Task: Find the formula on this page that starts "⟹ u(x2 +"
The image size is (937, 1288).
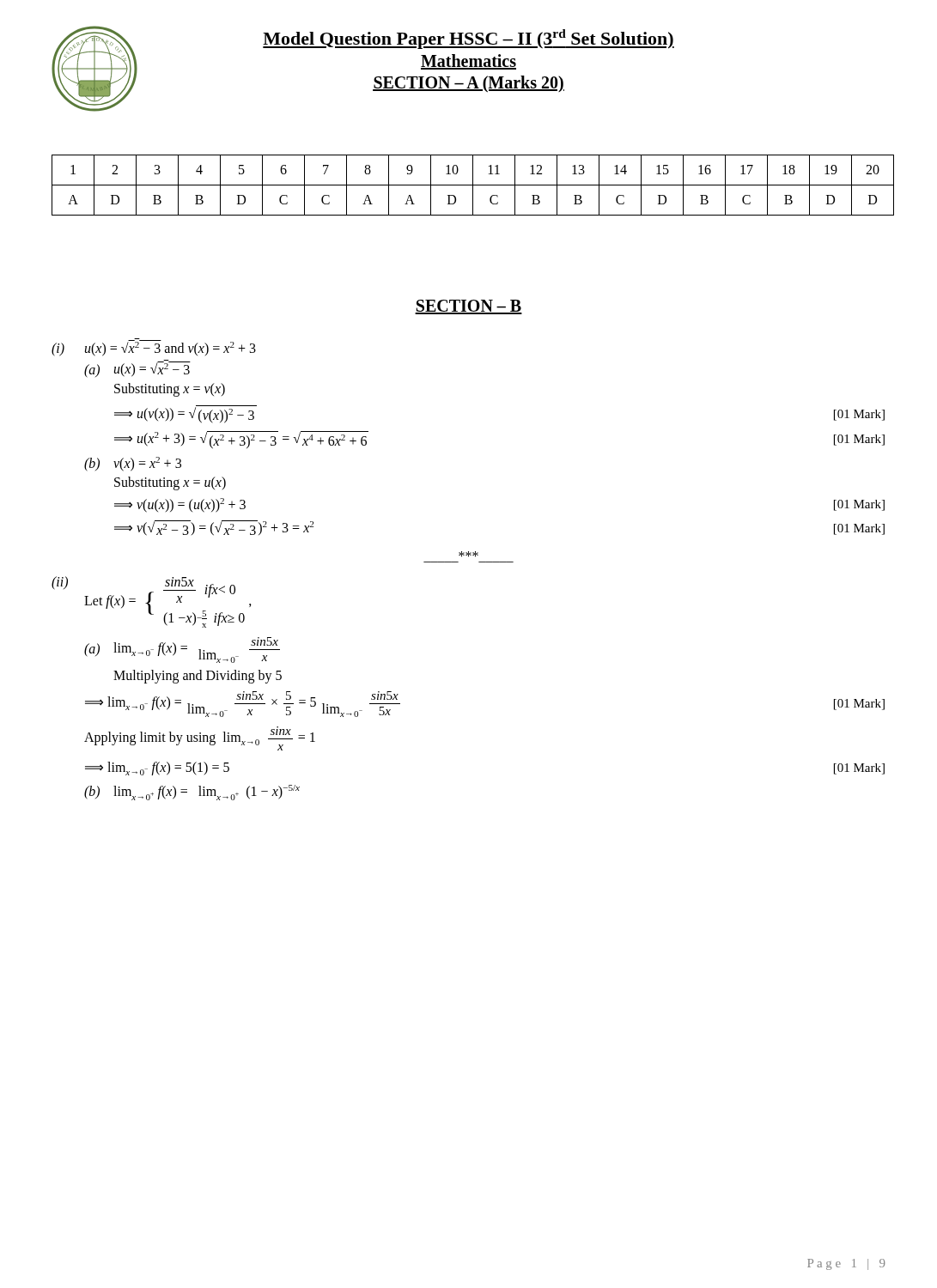Action: pyautogui.click(x=240, y=438)
